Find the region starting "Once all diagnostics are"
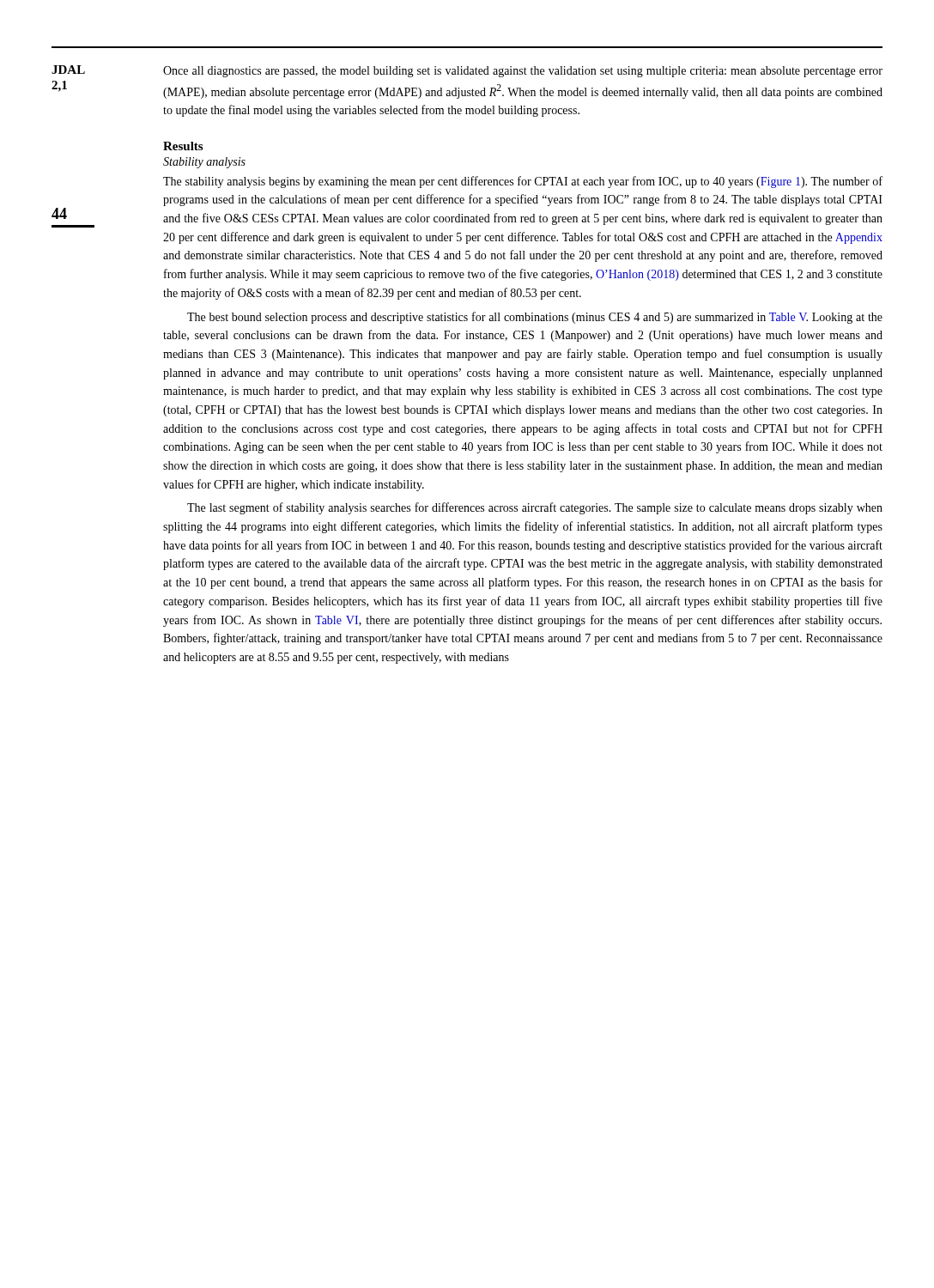The height and width of the screenshot is (1288, 934). tap(523, 91)
